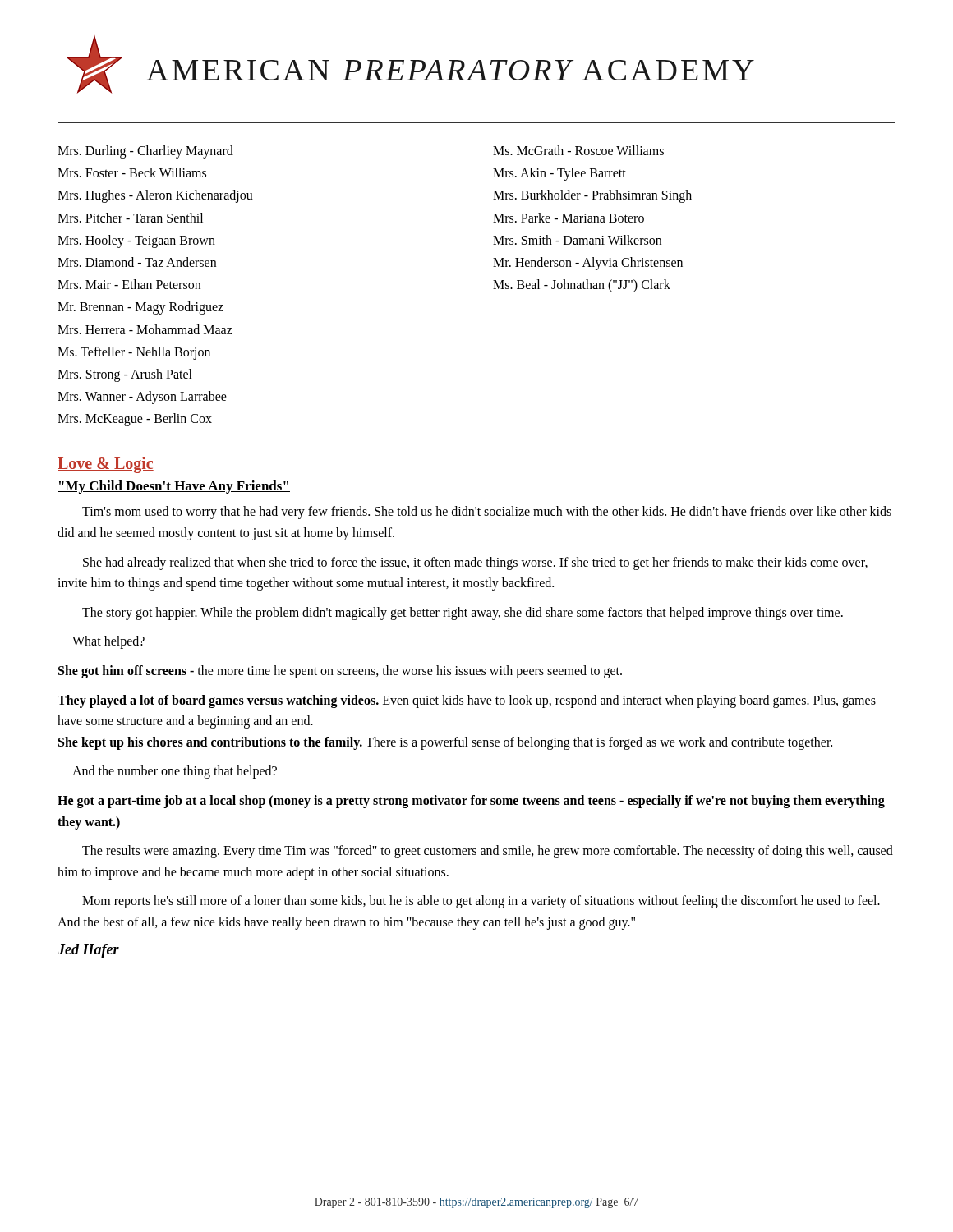953x1232 pixels.
Task: Point to the block beginning "Ms. McGrath - Roscoe"
Action: coord(578,150)
